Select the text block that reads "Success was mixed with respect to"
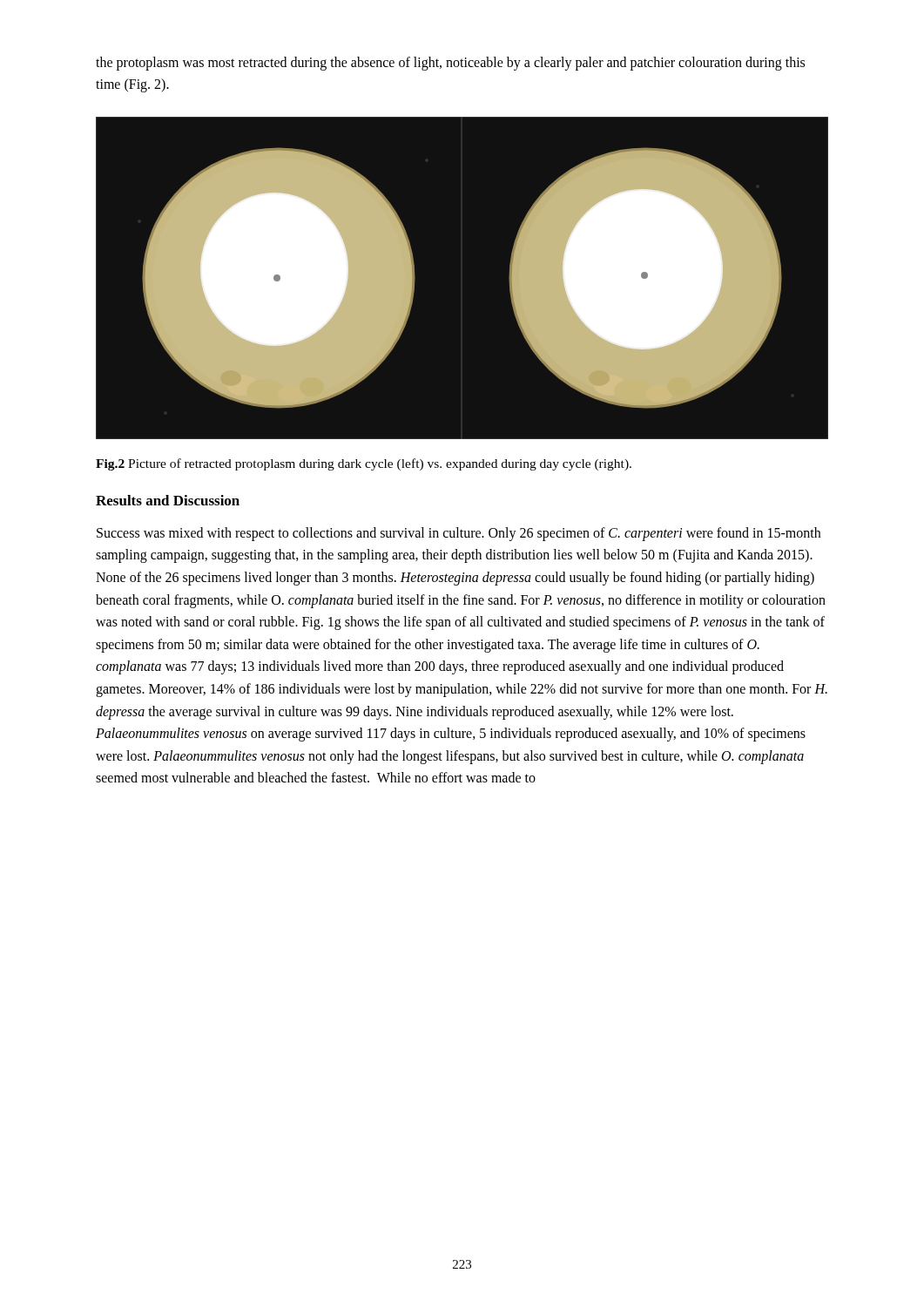Viewport: 924px width, 1307px height. point(462,655)
